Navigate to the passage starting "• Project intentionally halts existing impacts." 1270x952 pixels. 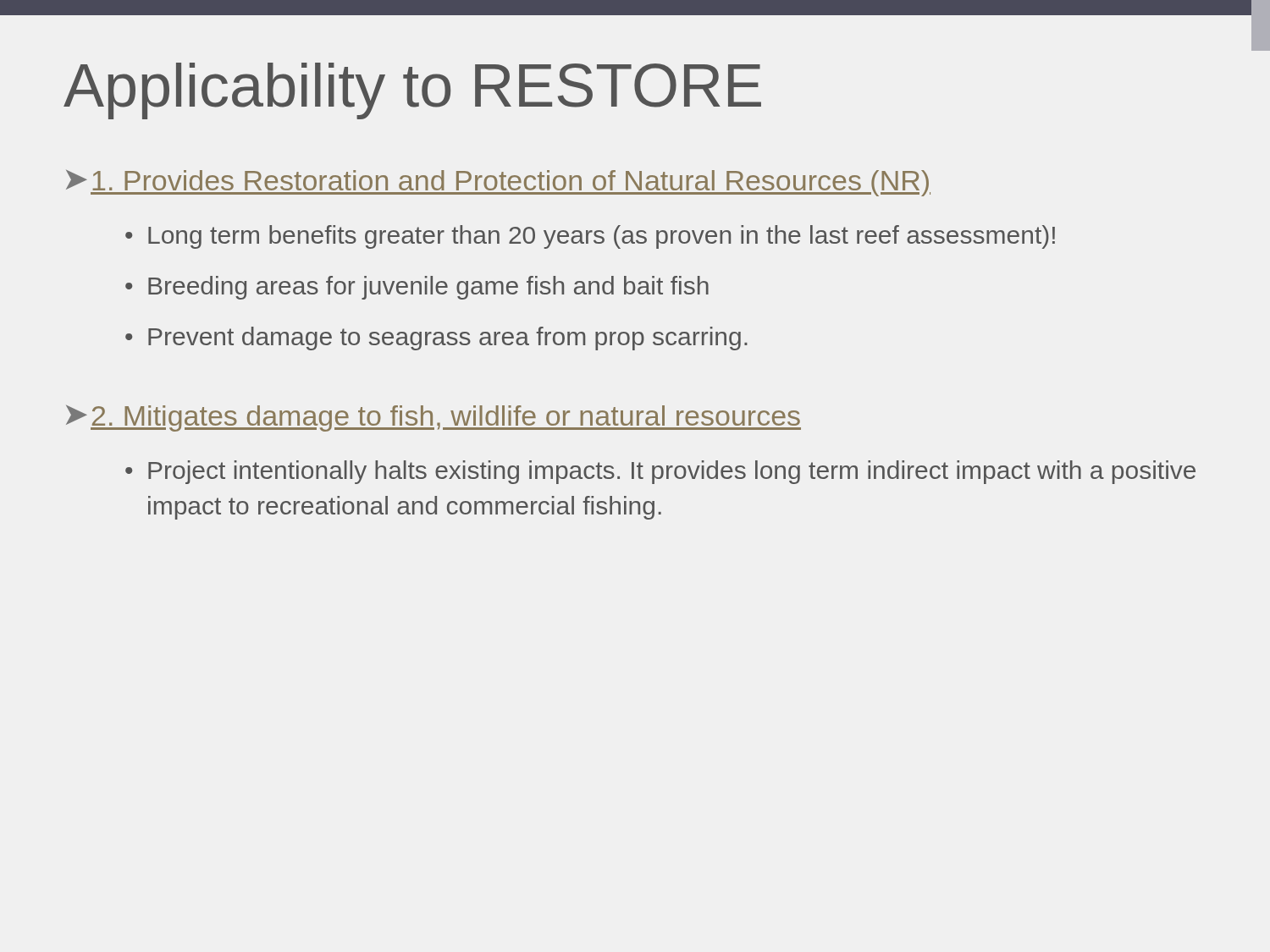[661, 486]
